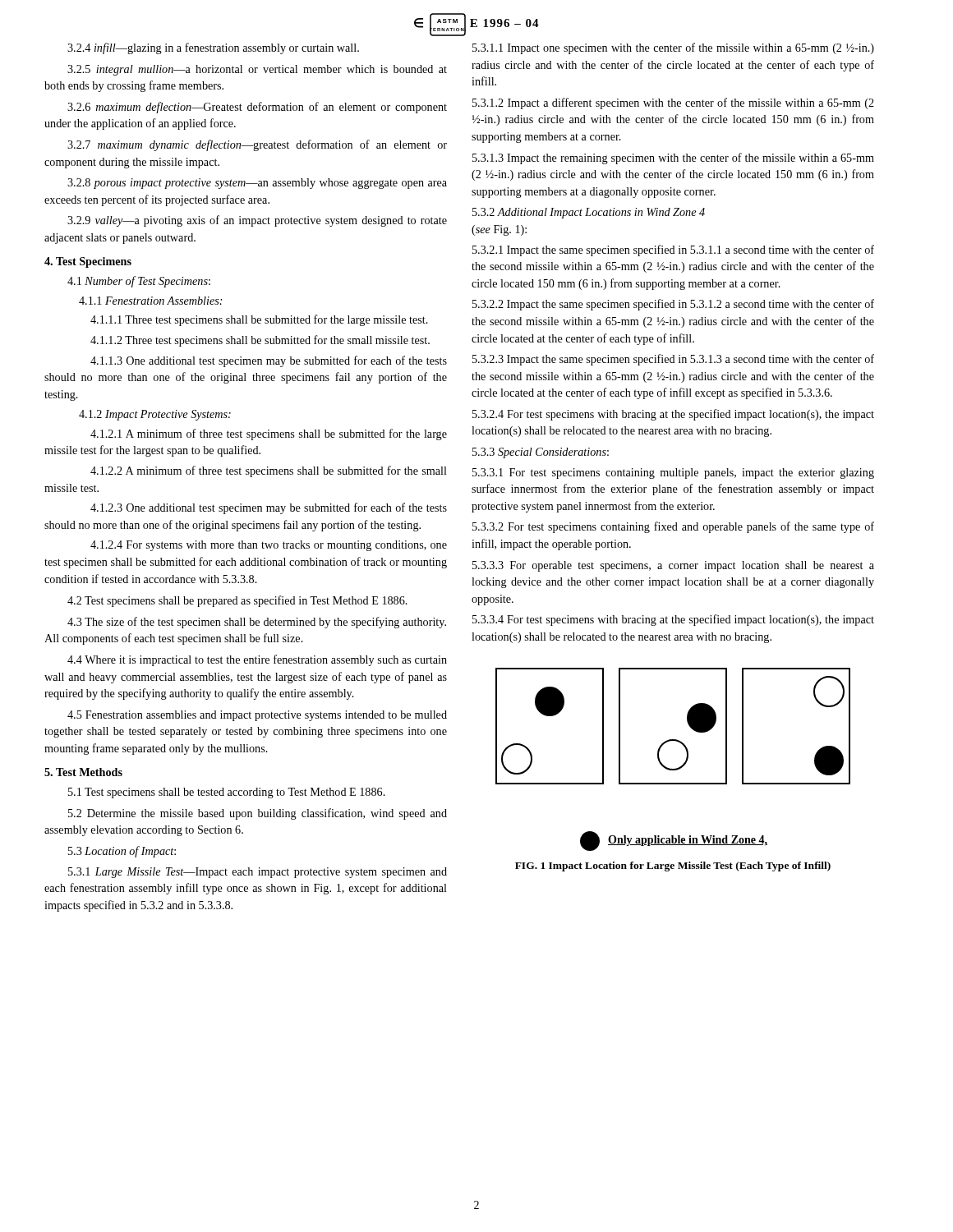Where is the passage that starts "3.1.3 Impact the remaining specimen with"?
The height and width of the screenshot is (1232, 953).
(673, 174)
